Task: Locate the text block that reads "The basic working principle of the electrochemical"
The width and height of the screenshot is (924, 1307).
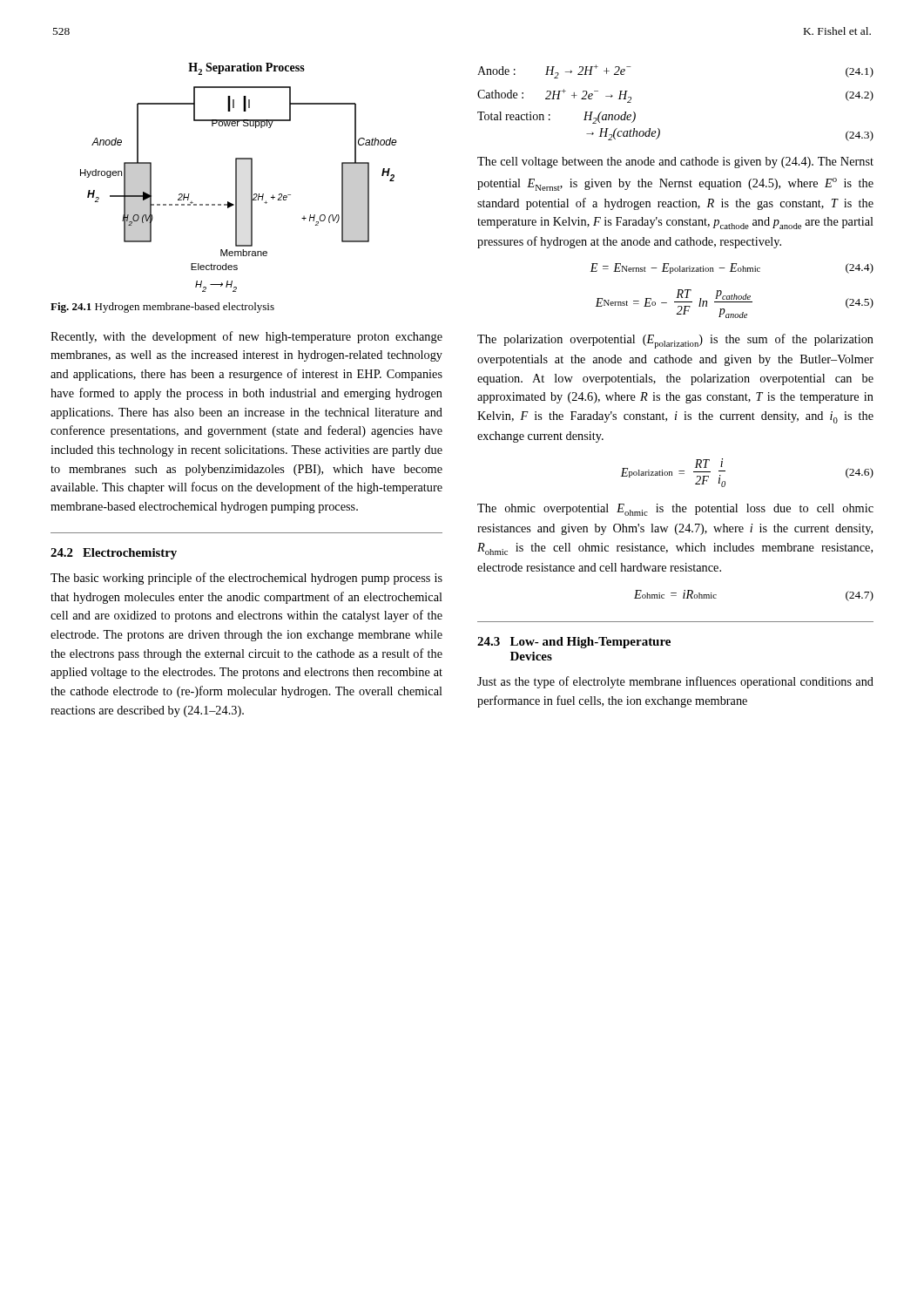Action: (246, 645)
